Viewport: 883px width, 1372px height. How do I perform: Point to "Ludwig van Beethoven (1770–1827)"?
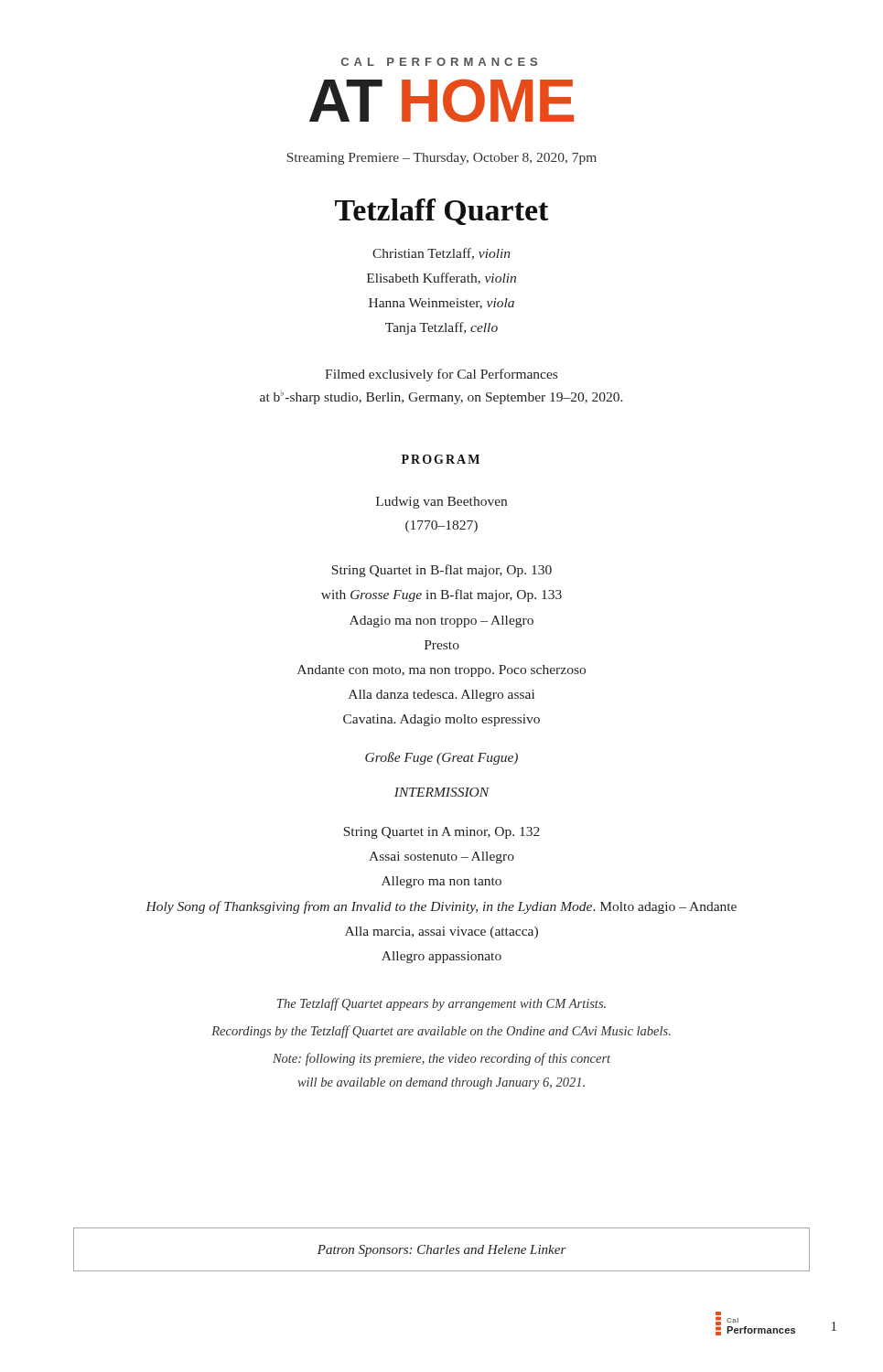(441, 513)
